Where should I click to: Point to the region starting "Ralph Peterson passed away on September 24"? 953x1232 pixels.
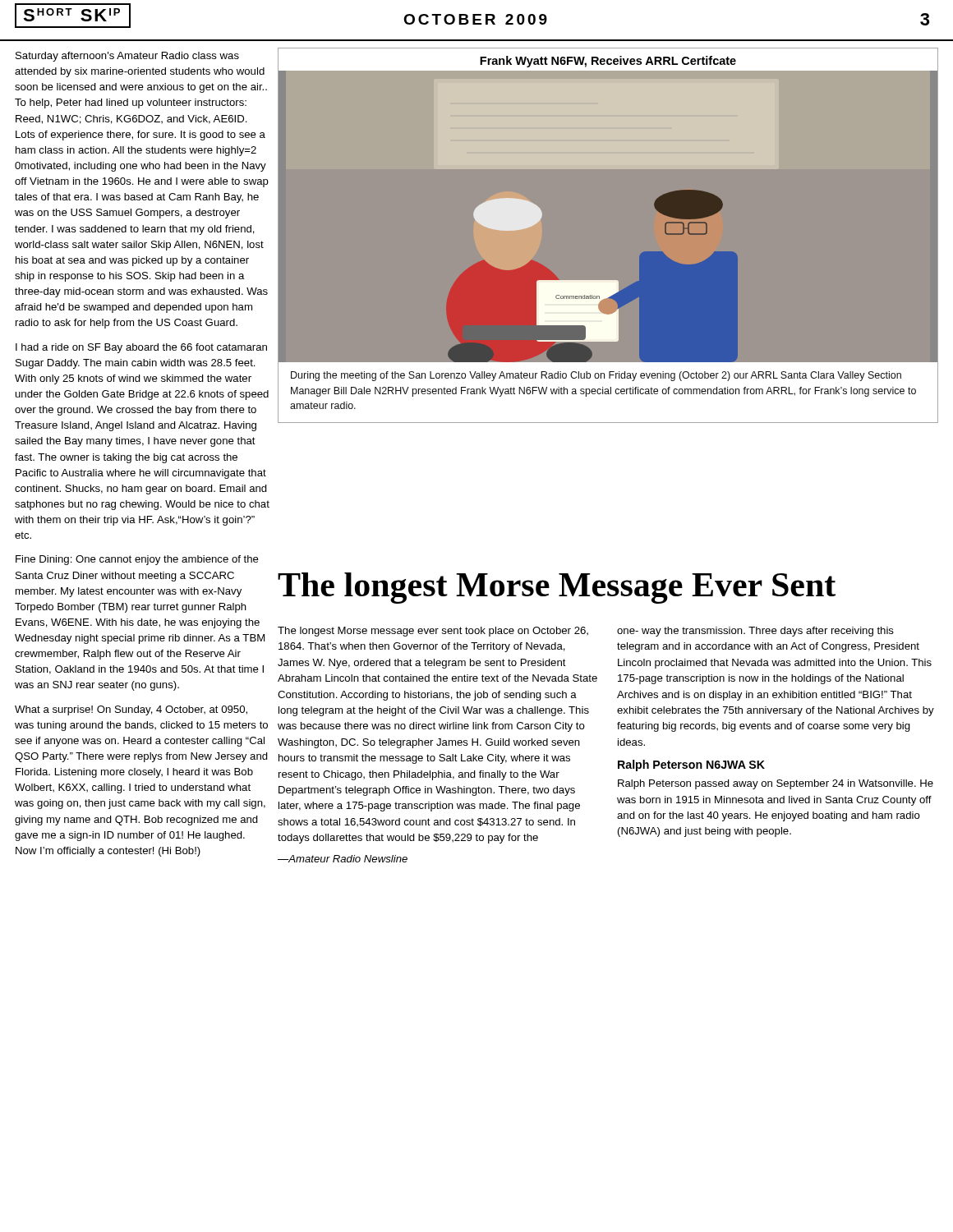(x=775, y=807)
